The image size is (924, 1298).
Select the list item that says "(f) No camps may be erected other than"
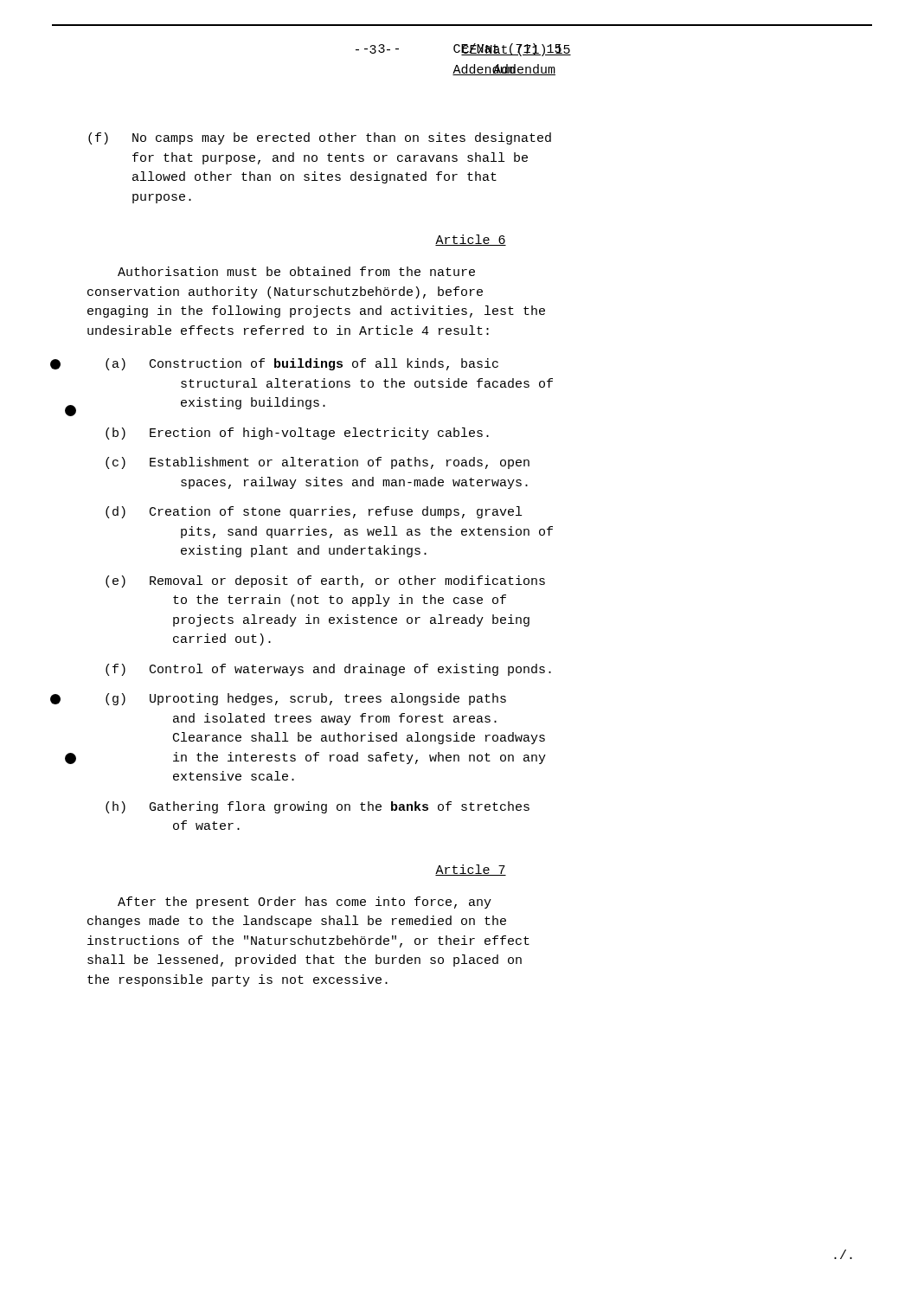coord(319,169)
